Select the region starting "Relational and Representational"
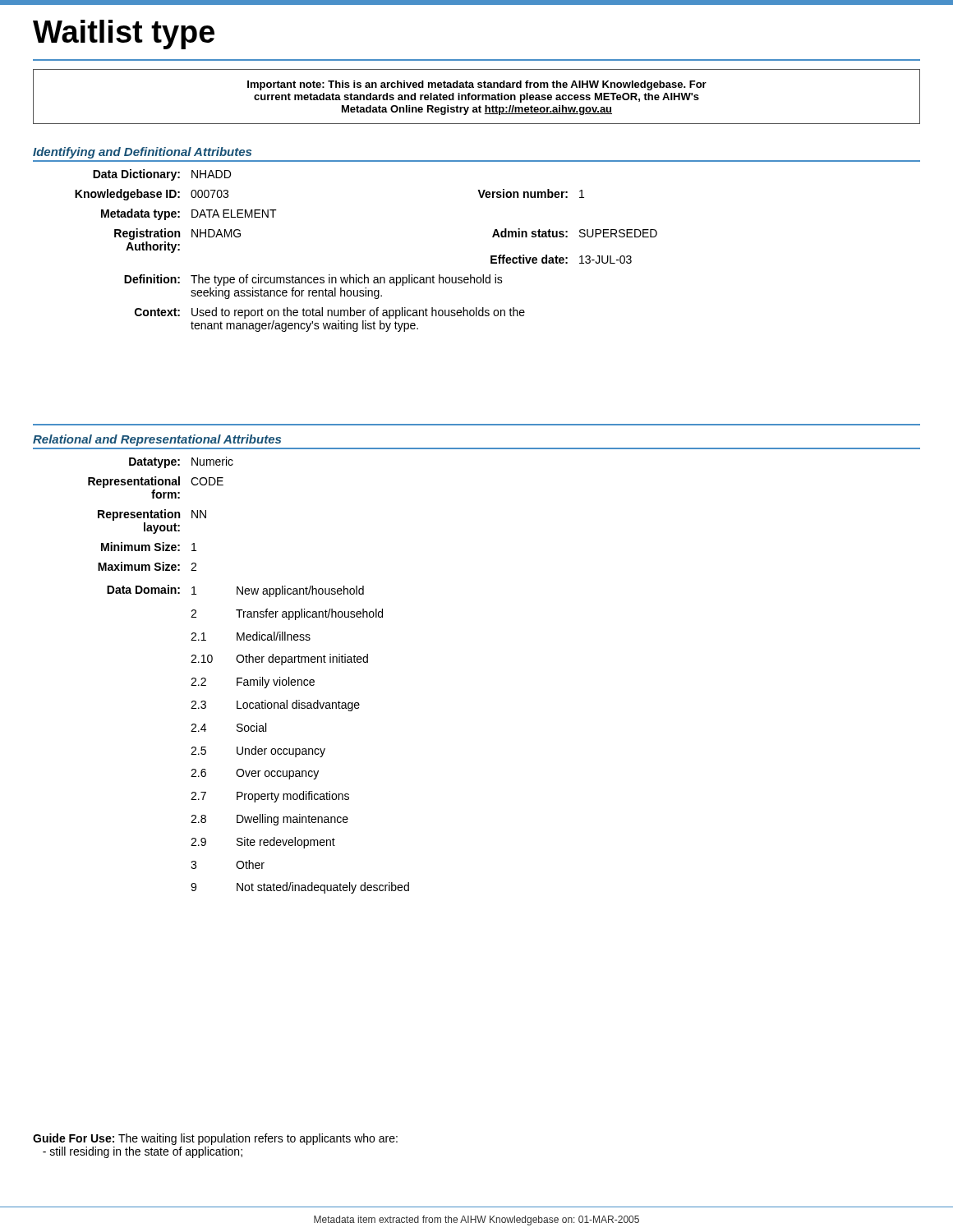The height and width of the screenshot is (1232, 953). tap(157, 439)
